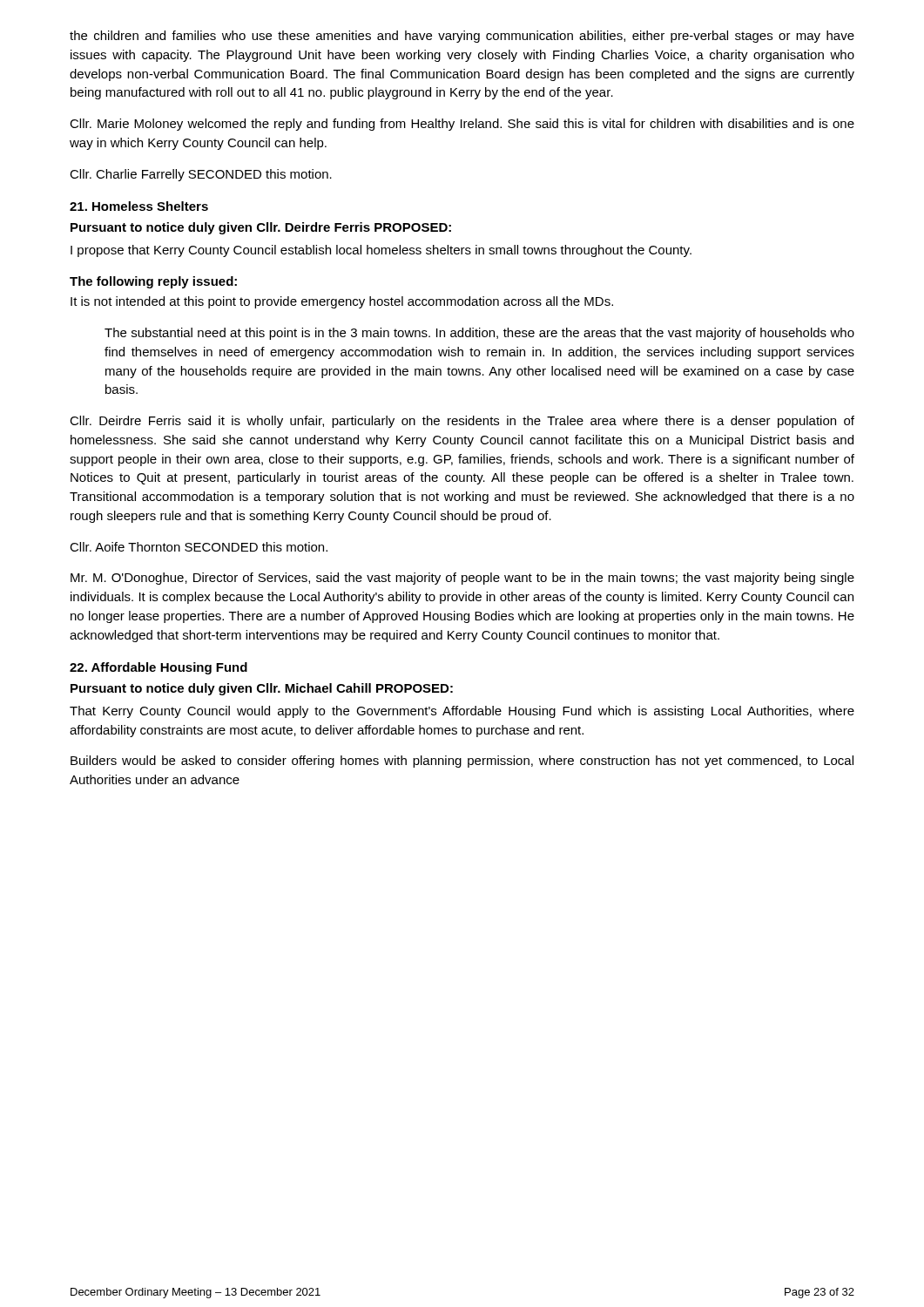The image size is (924, 1307).
Task: Locate the text "22. Affordable Housing Fund"
Action: [158, 668]
